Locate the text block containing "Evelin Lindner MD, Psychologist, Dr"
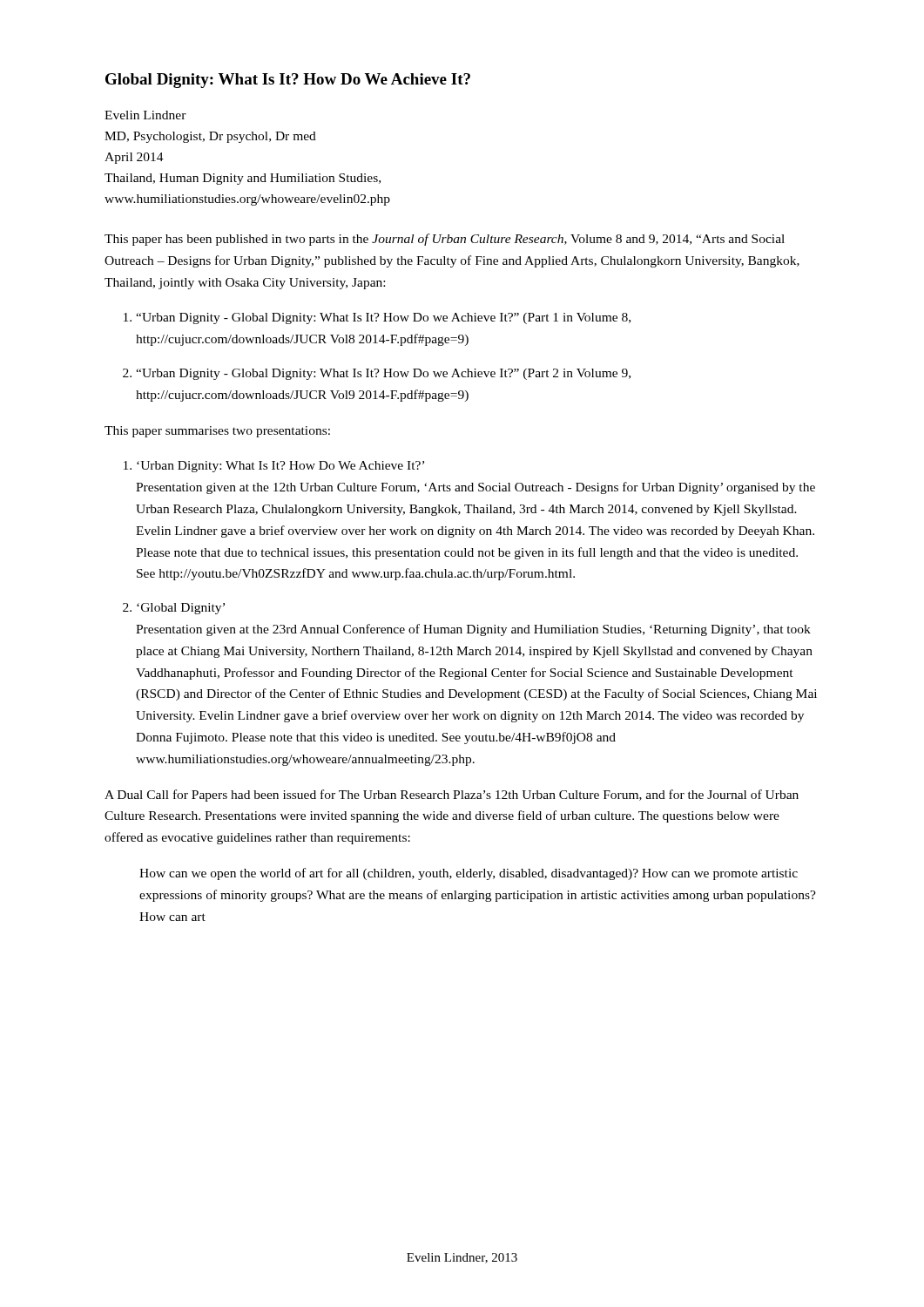The width and height of the screenshot is (924, 1307). [x=145, y=115]
